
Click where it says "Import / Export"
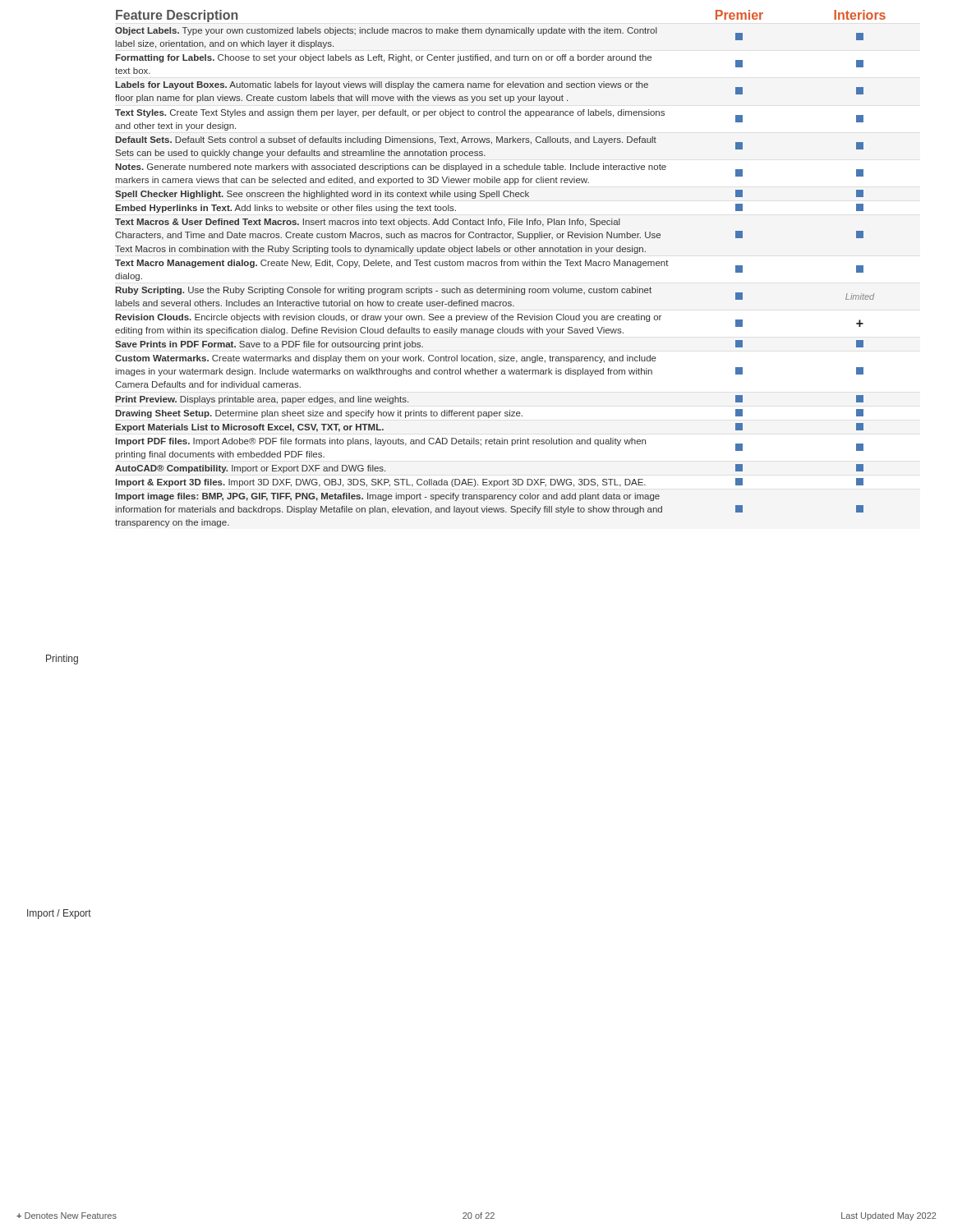click(59, 913)
